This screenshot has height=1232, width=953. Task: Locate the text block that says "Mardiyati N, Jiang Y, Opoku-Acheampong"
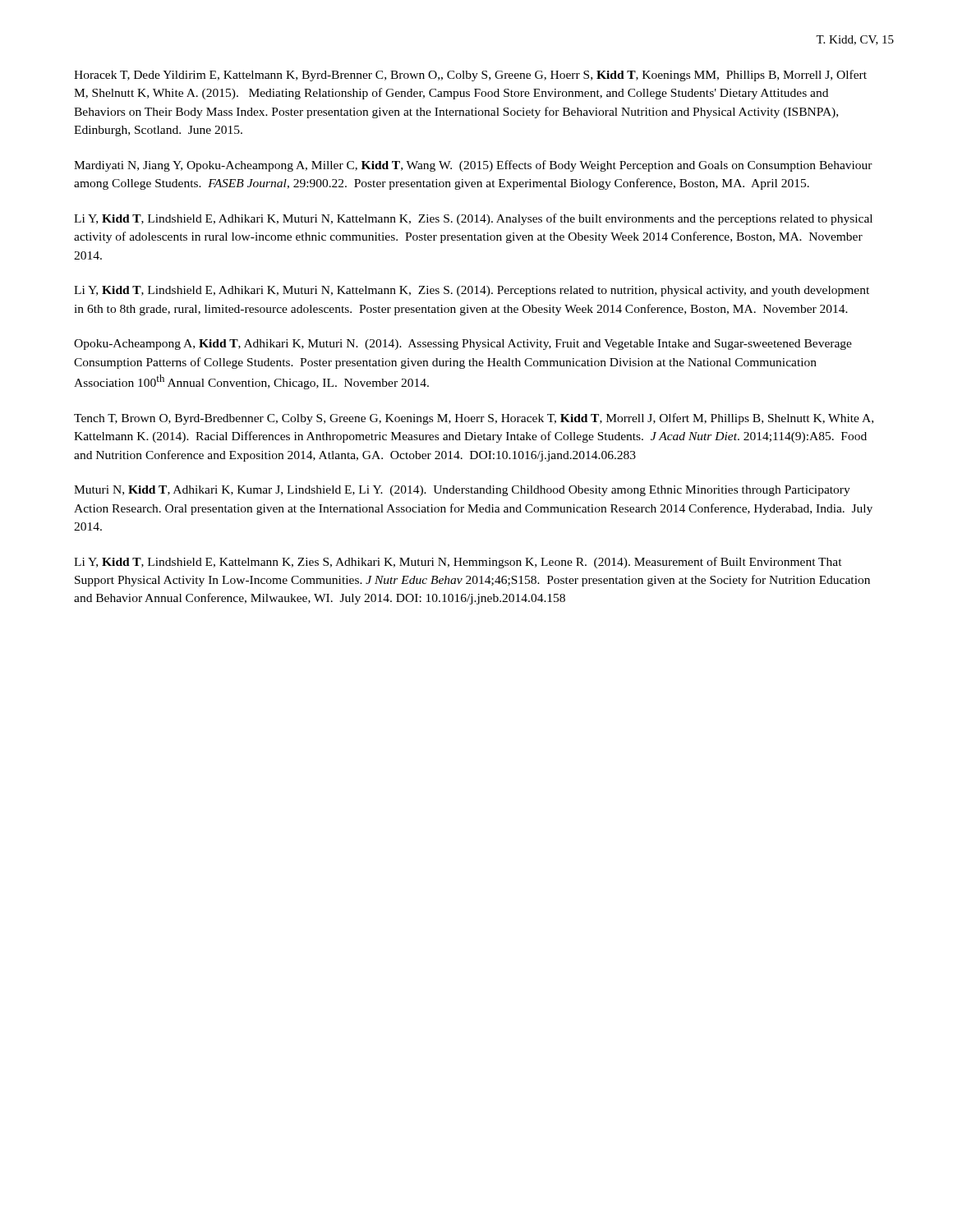(x=473, y=174)
